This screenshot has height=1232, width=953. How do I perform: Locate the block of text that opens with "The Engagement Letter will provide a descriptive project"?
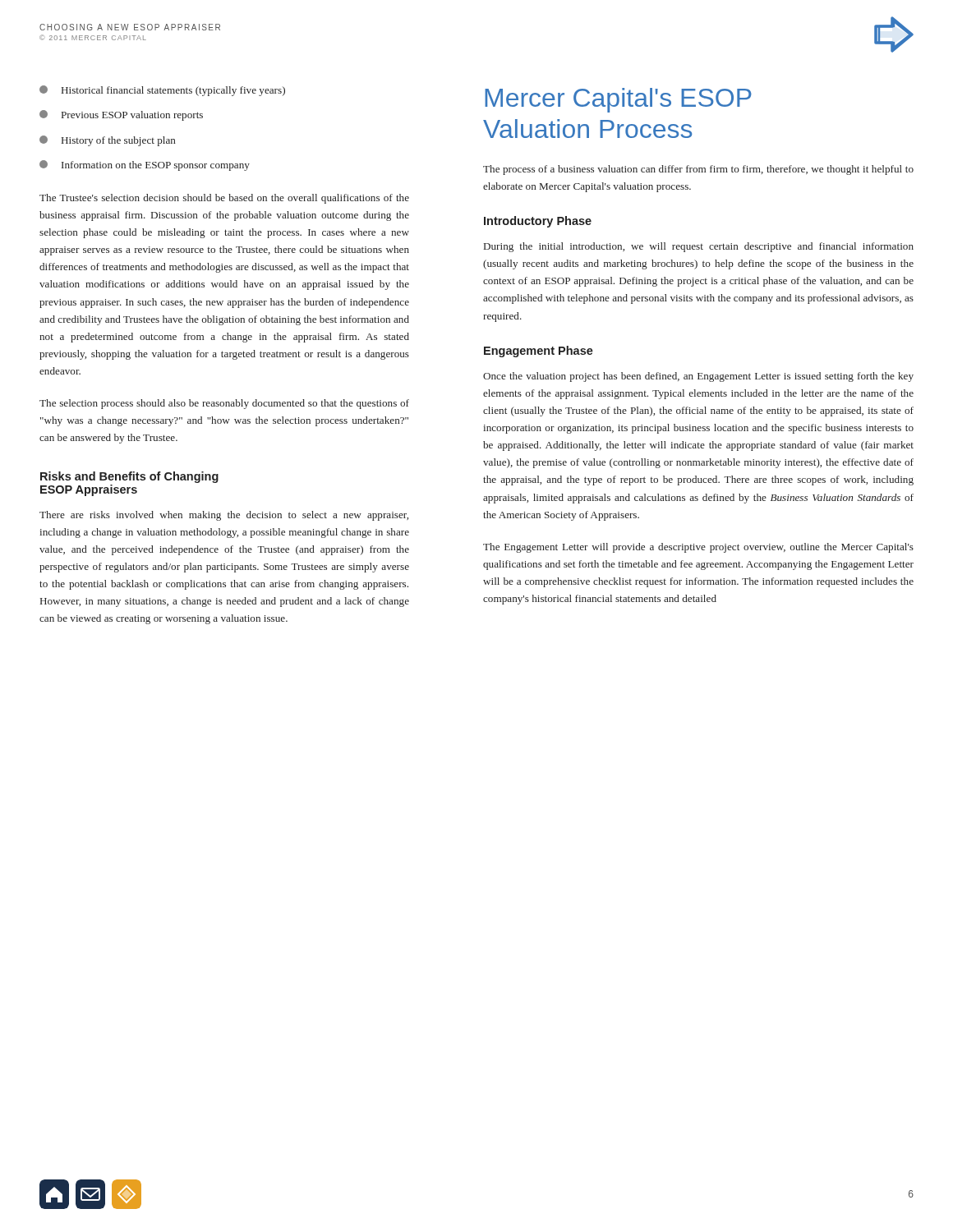click(x=698, y=572)
